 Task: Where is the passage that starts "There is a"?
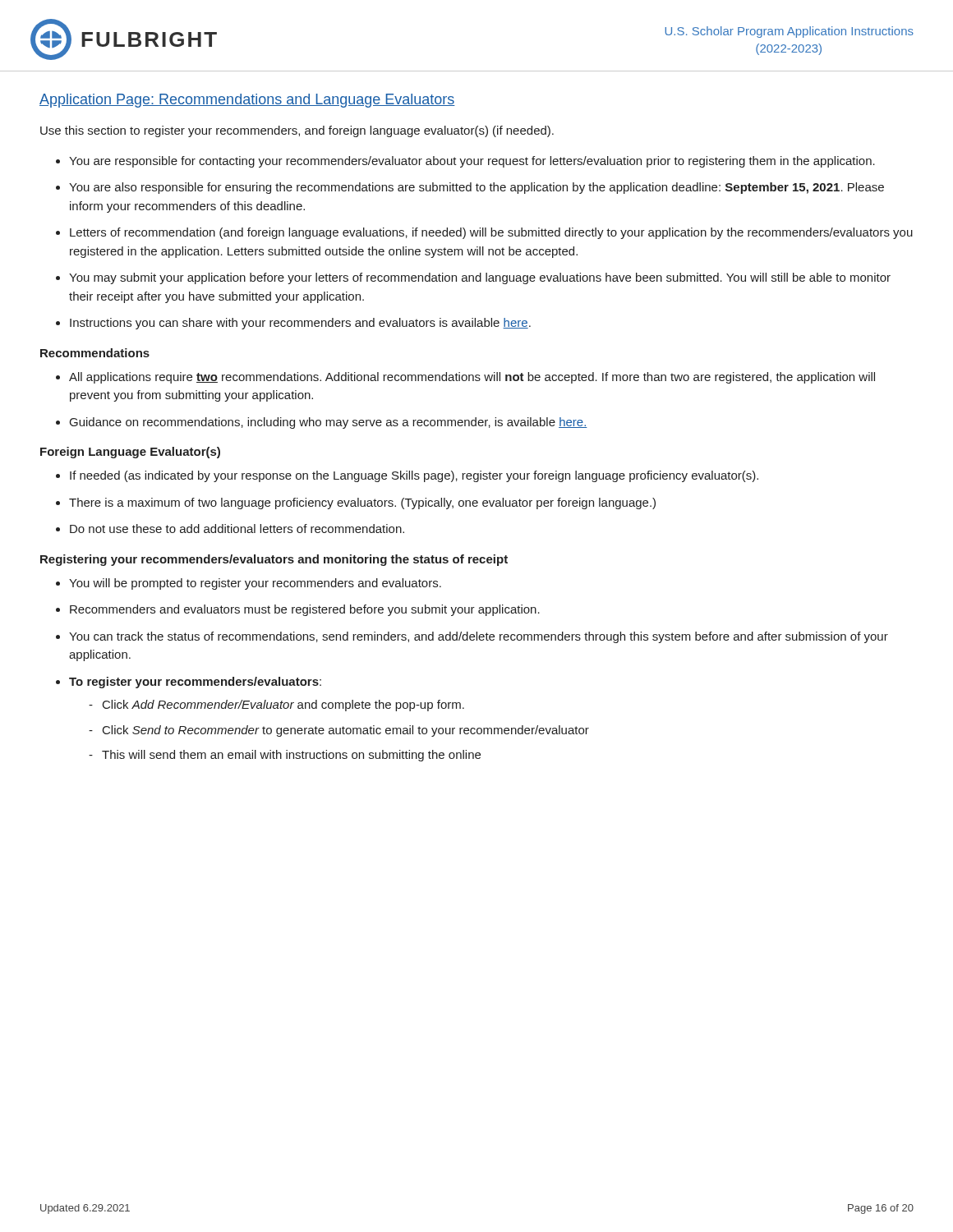pyautogui.click(x=491, y=502)
